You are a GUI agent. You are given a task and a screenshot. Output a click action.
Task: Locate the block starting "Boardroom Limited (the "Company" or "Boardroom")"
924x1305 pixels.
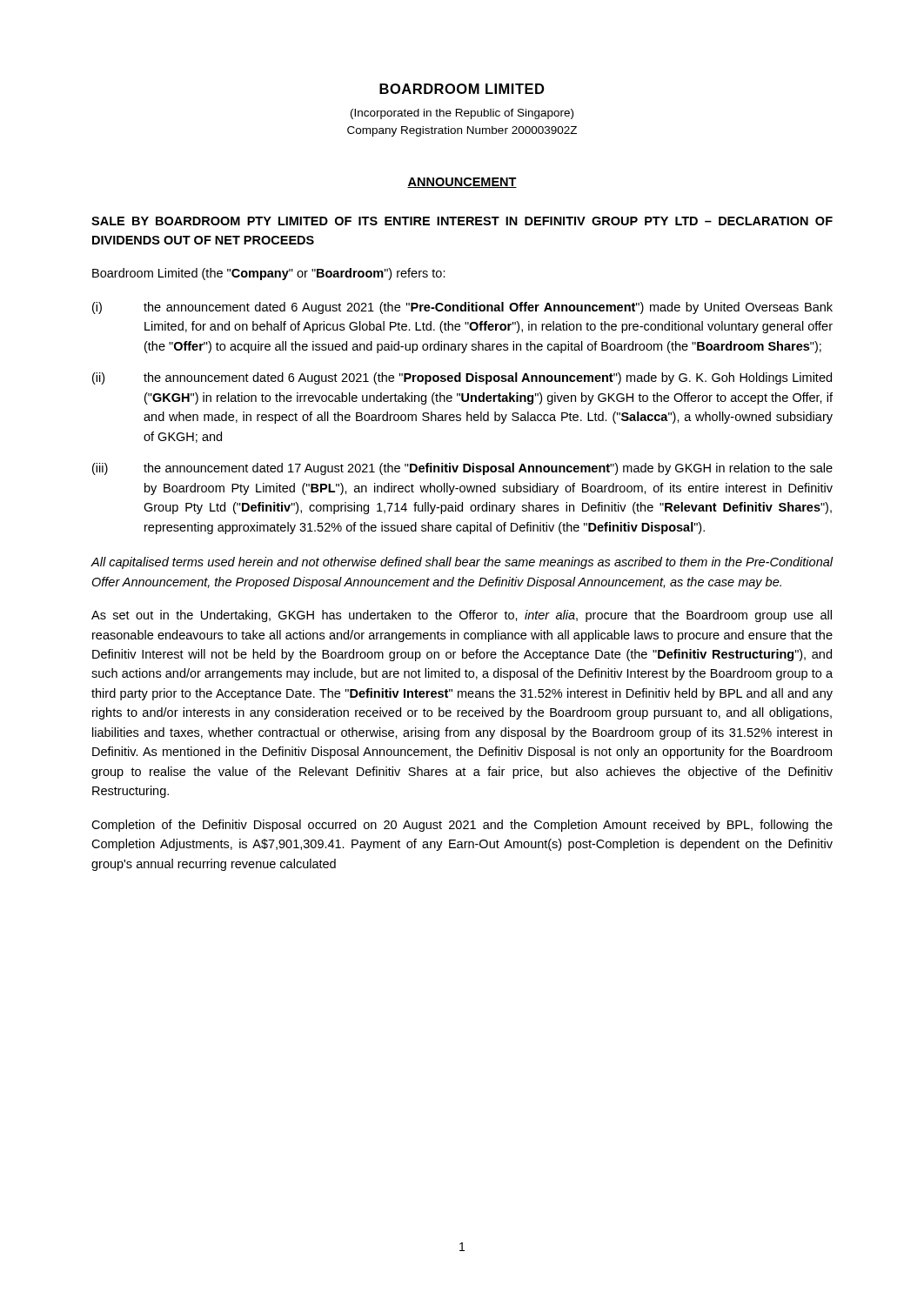(x=269, y=274)
